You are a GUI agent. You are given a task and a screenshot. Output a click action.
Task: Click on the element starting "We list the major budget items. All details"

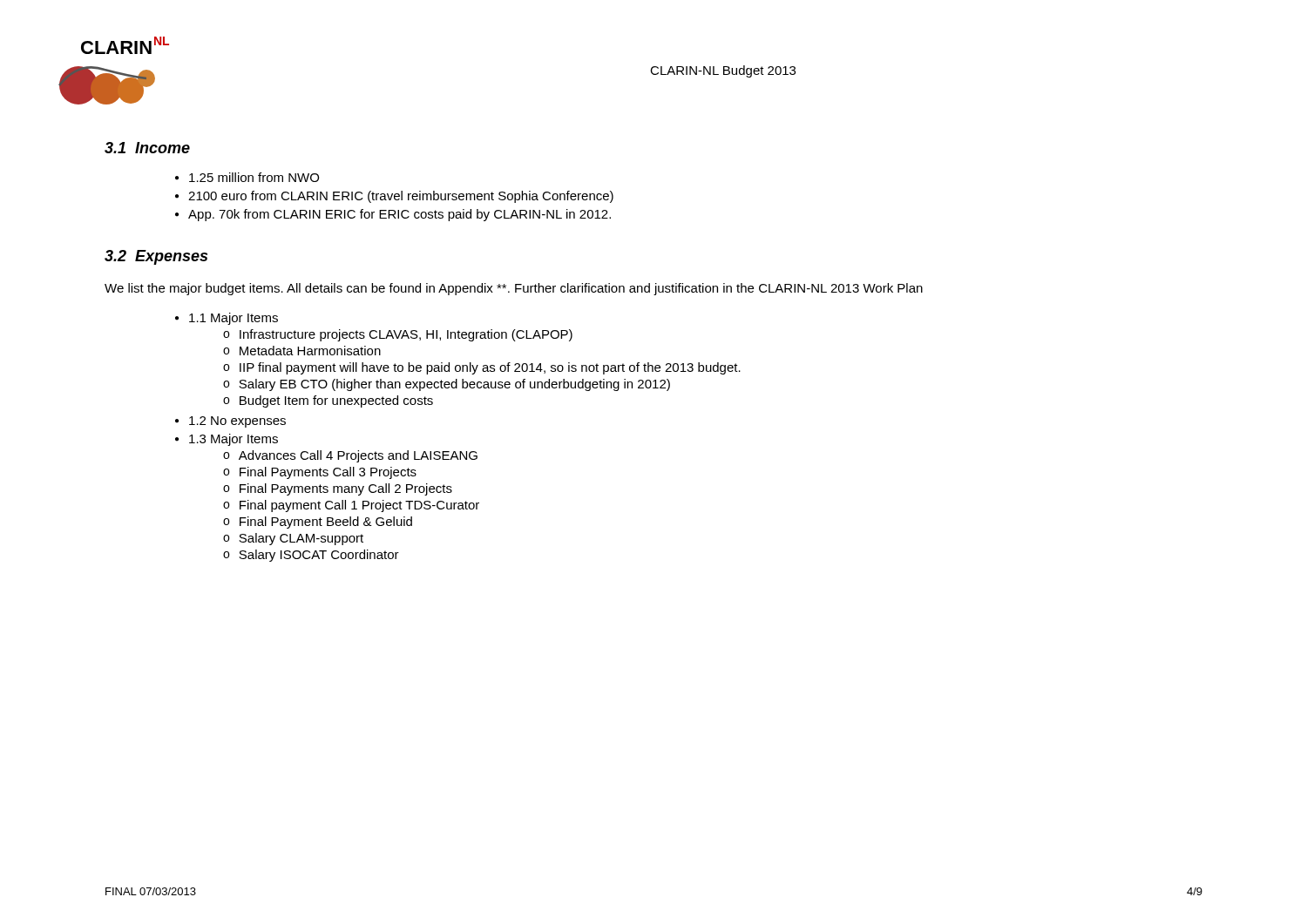tap(514, 288)
